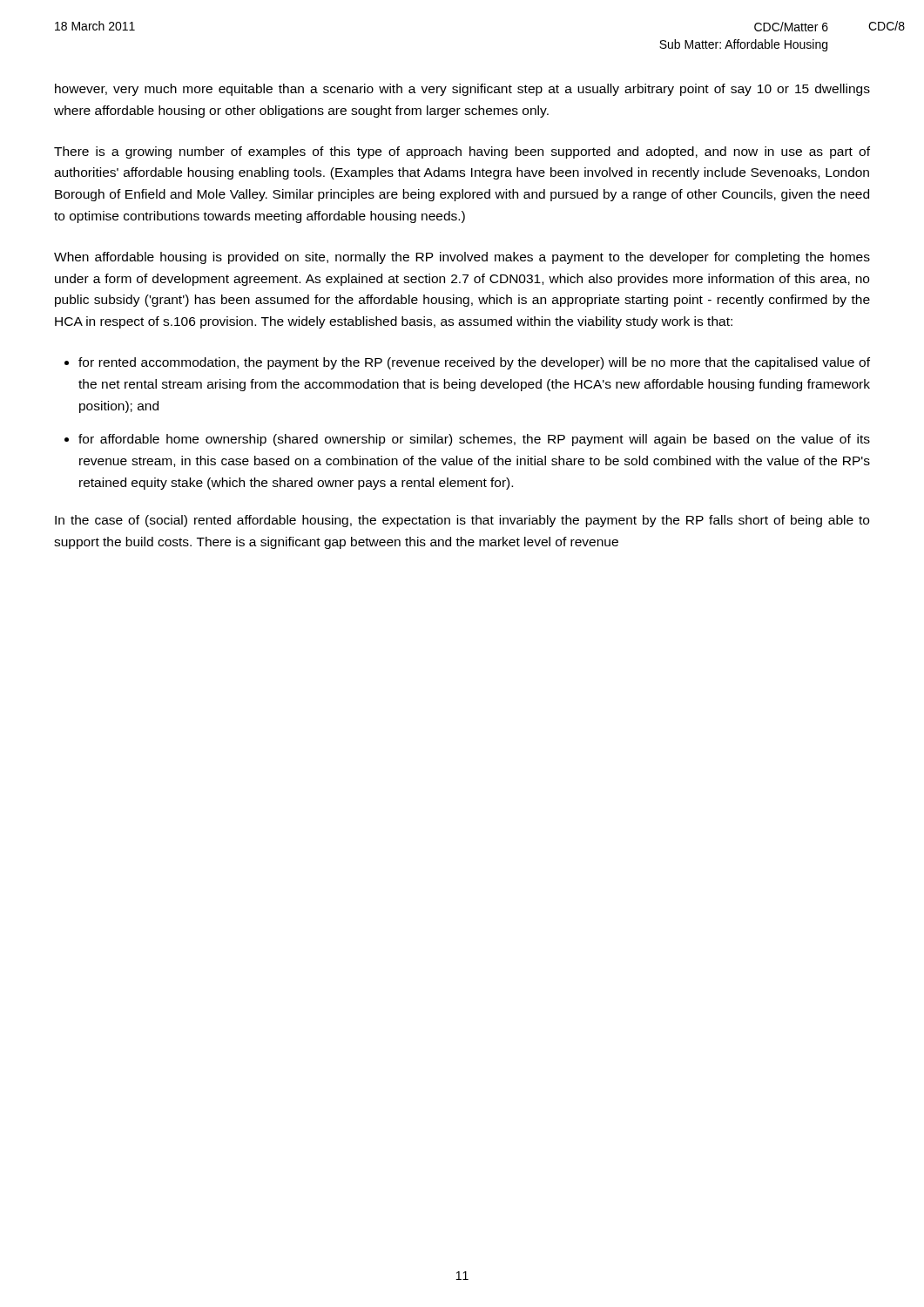Locate the block of text that opens with "for affordable home ownership (shared ownership"
924x1307 pixels.
pos(474,461)
